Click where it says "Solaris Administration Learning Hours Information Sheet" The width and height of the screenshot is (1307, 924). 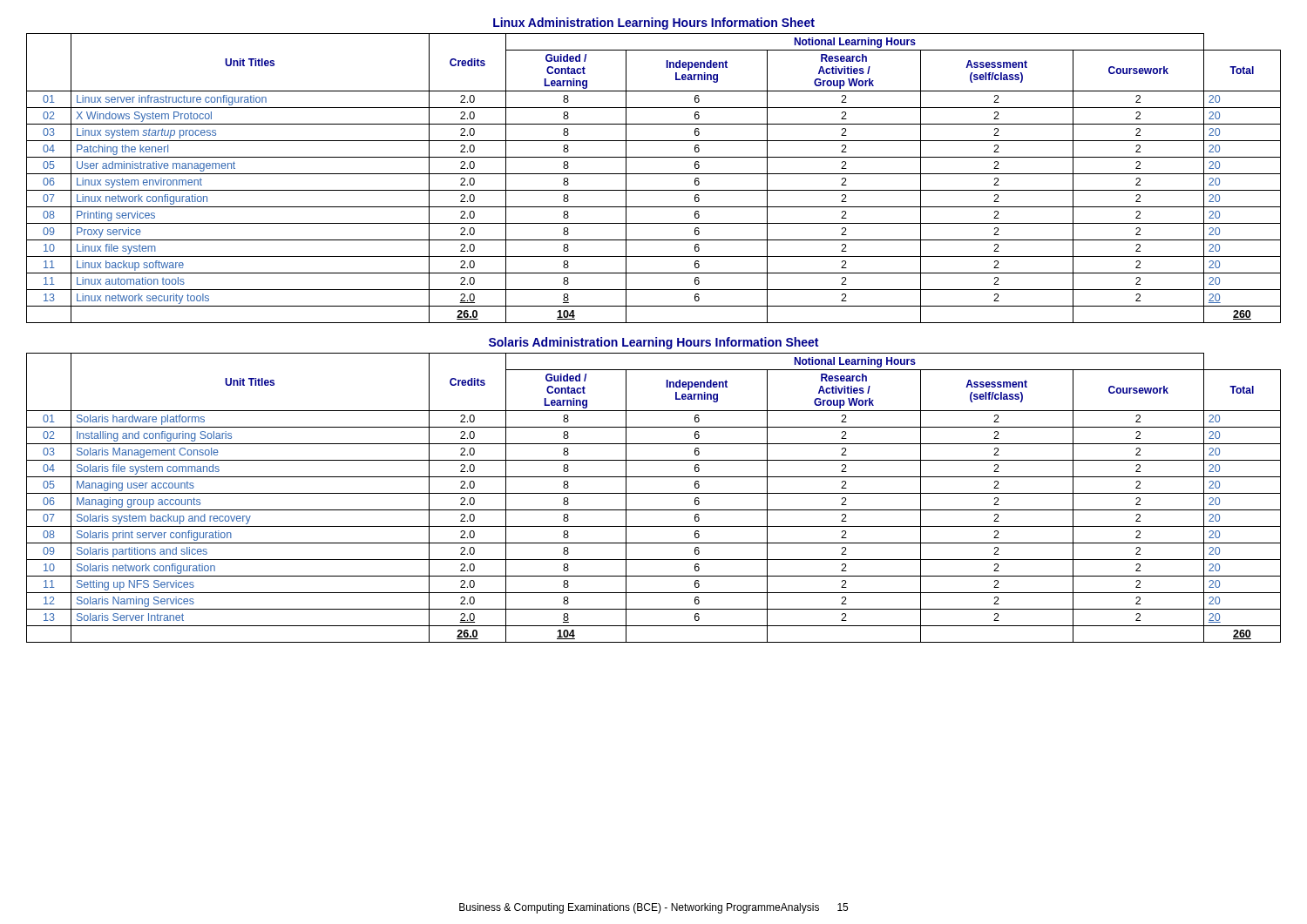click(x=654, y=342)
